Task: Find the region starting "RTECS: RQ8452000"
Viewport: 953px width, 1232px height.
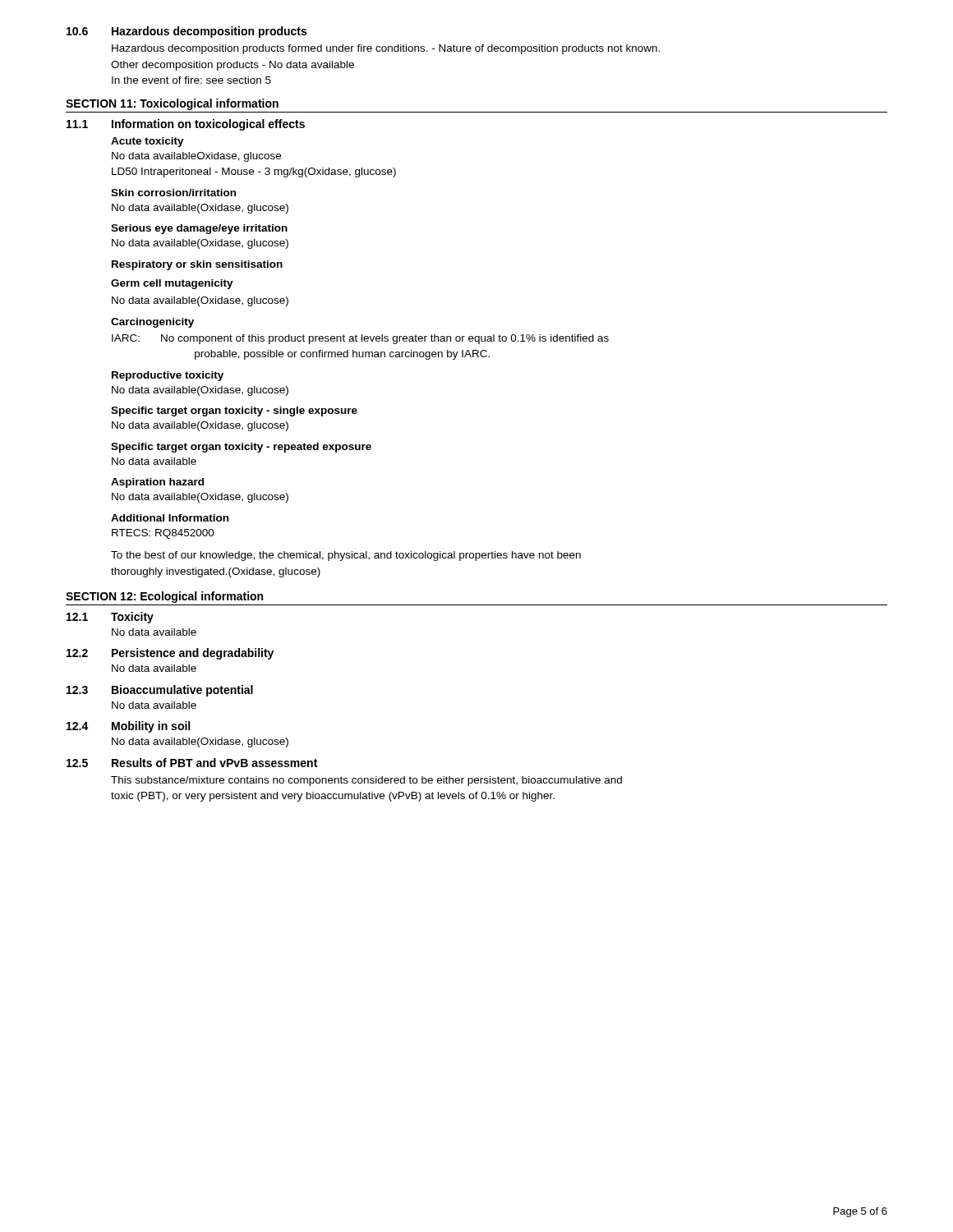Action: (x=163, y=532)
